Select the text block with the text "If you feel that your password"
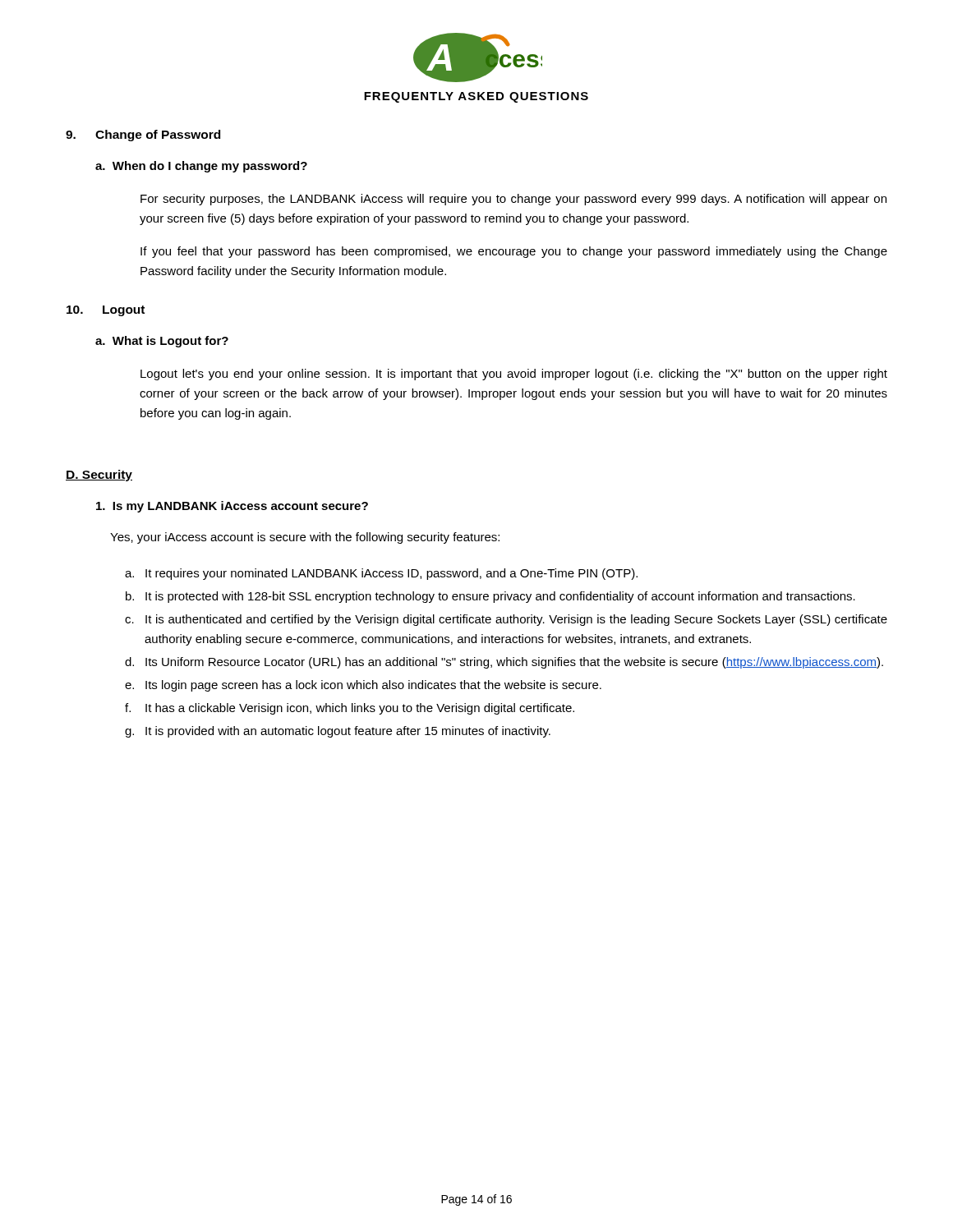Screen dimensions: 1232x953 [513, 261]
